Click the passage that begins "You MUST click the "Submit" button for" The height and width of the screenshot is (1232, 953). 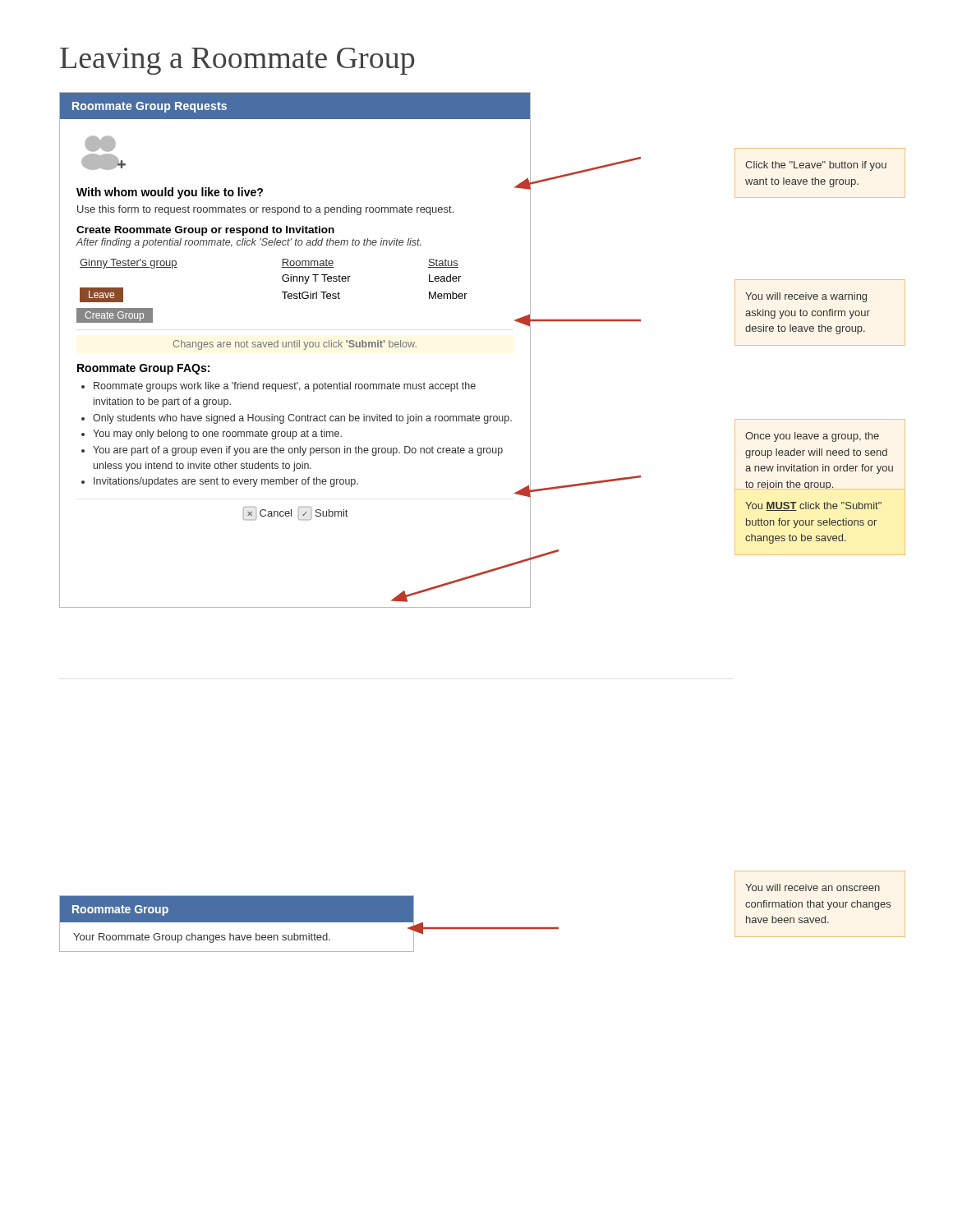[813, 522]
